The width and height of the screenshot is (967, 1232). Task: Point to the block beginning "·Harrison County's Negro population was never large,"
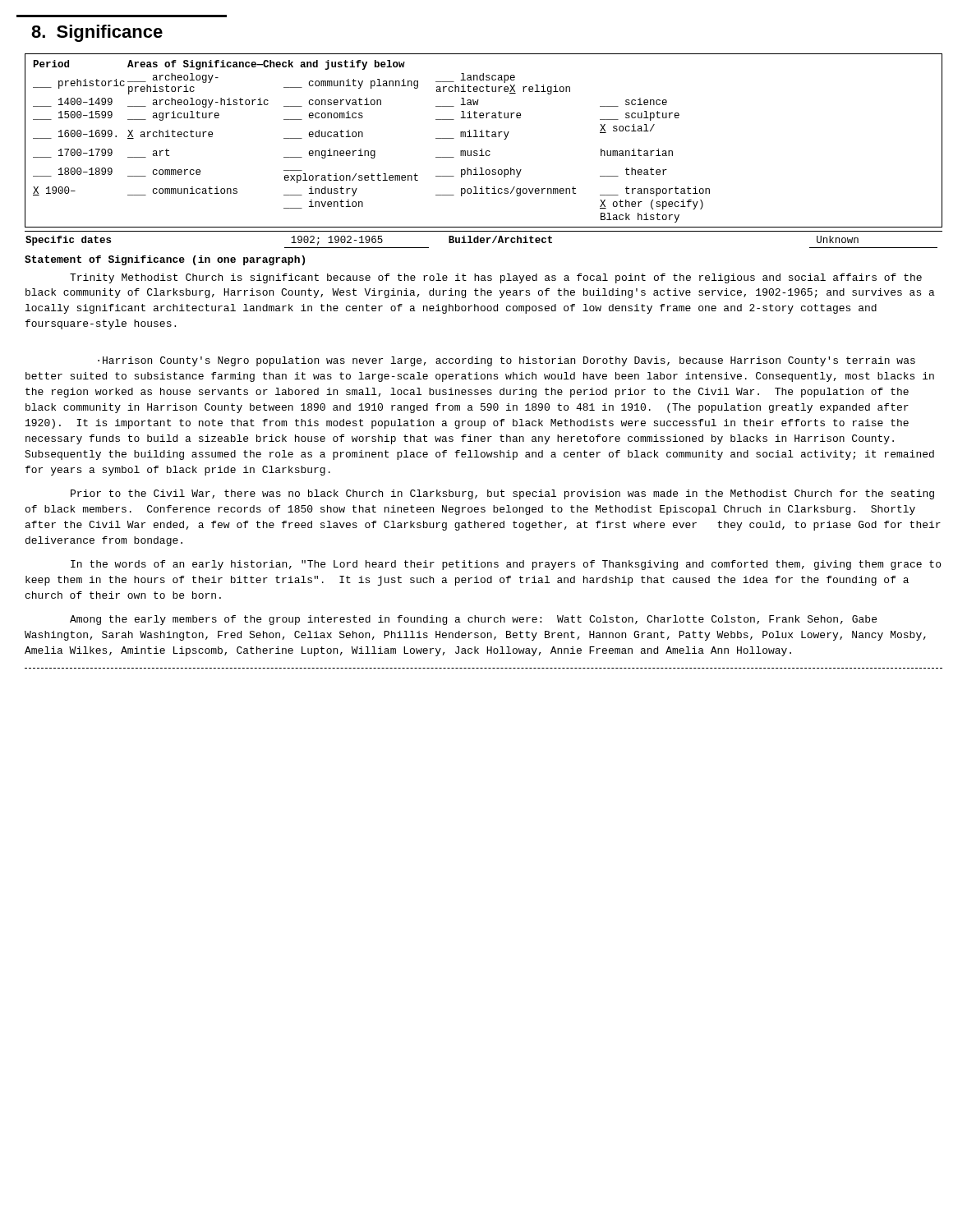click(480, 416)
